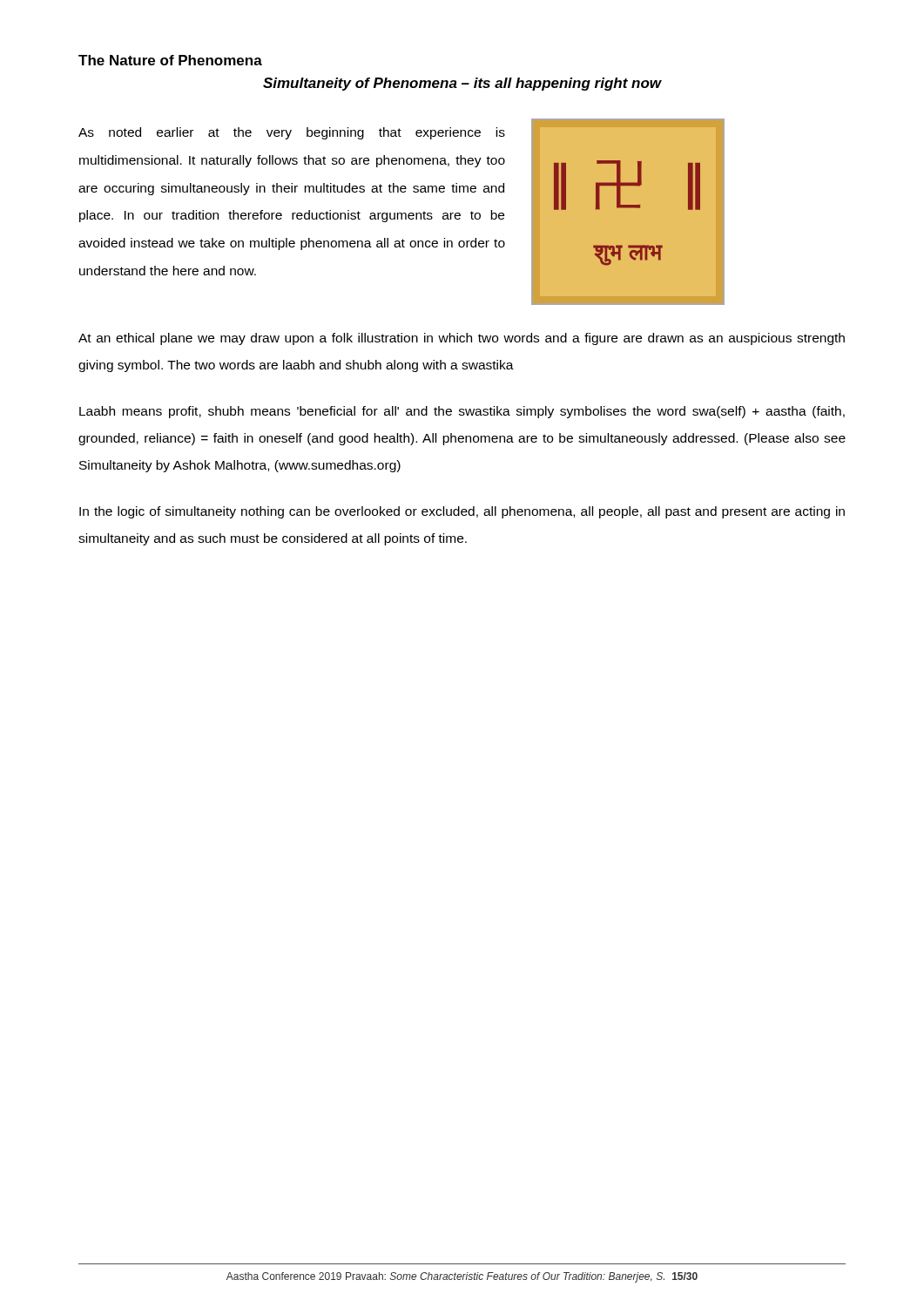Click on the text starting "Simultaneity of Phenomena –"
This screenshot has width=924, height=1307.
point(462,83)
